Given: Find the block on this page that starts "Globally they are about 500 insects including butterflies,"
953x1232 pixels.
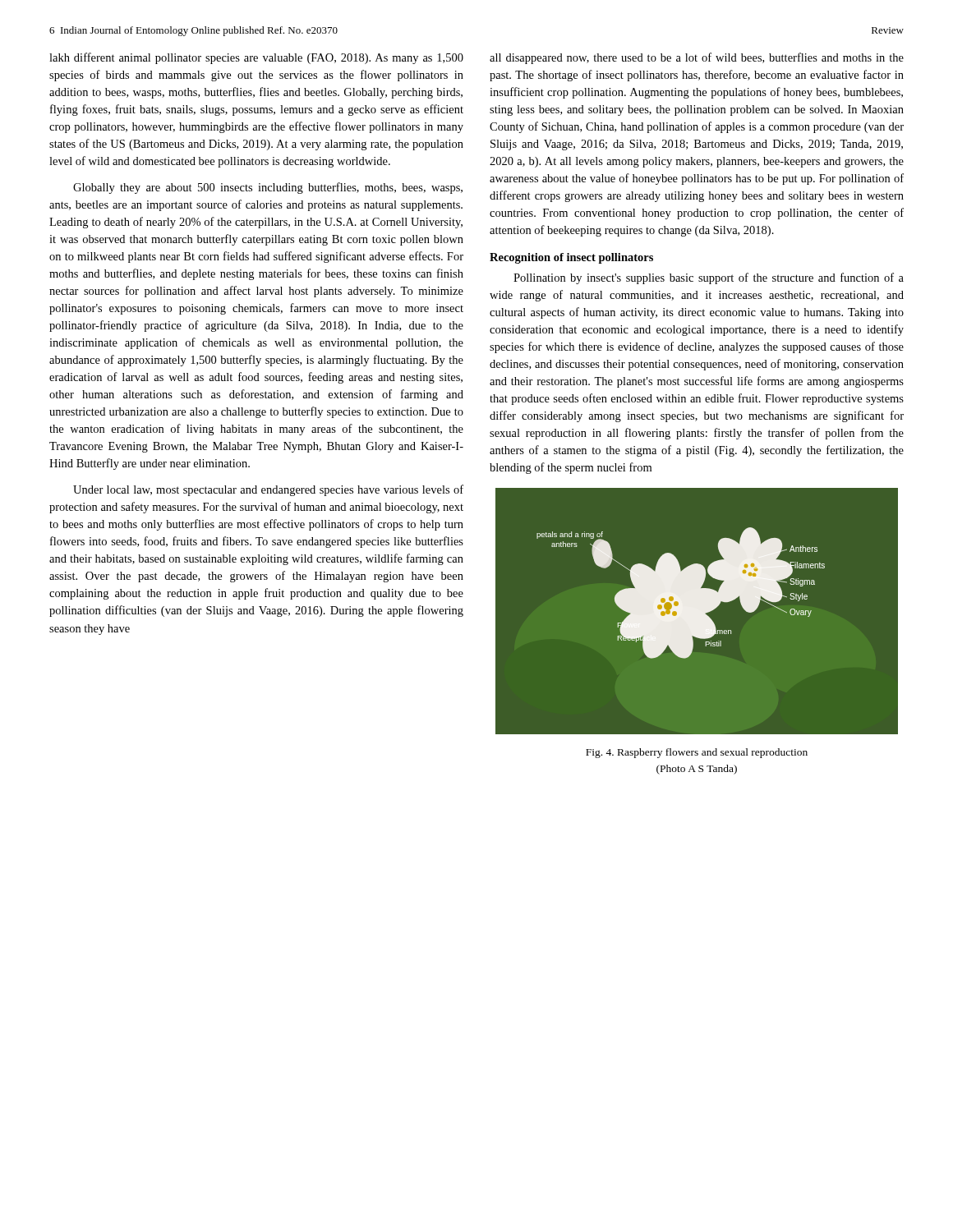Looking at the screenshot, I should coord(256,326).
